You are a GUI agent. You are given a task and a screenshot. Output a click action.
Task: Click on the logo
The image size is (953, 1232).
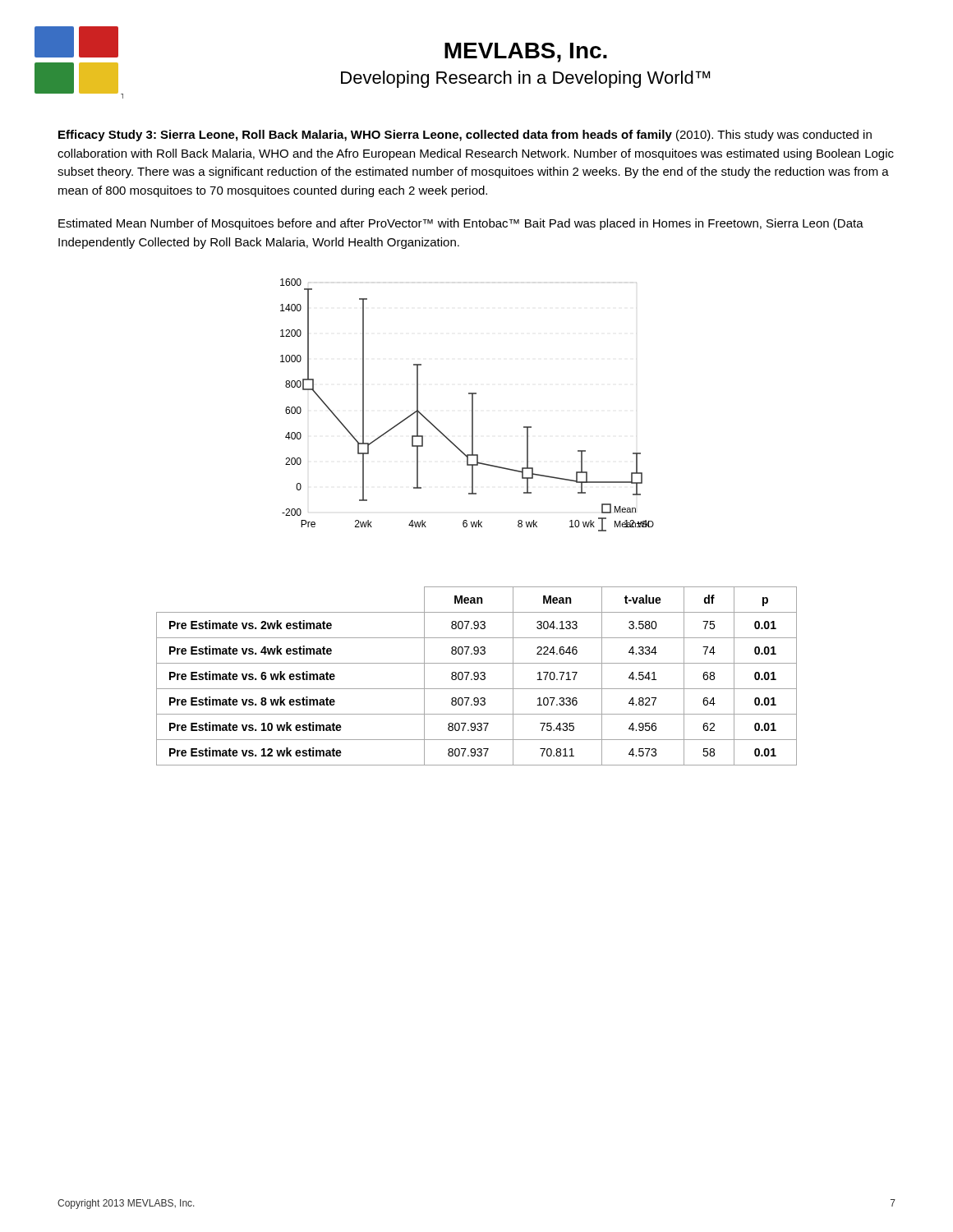(x=90, y=63)
